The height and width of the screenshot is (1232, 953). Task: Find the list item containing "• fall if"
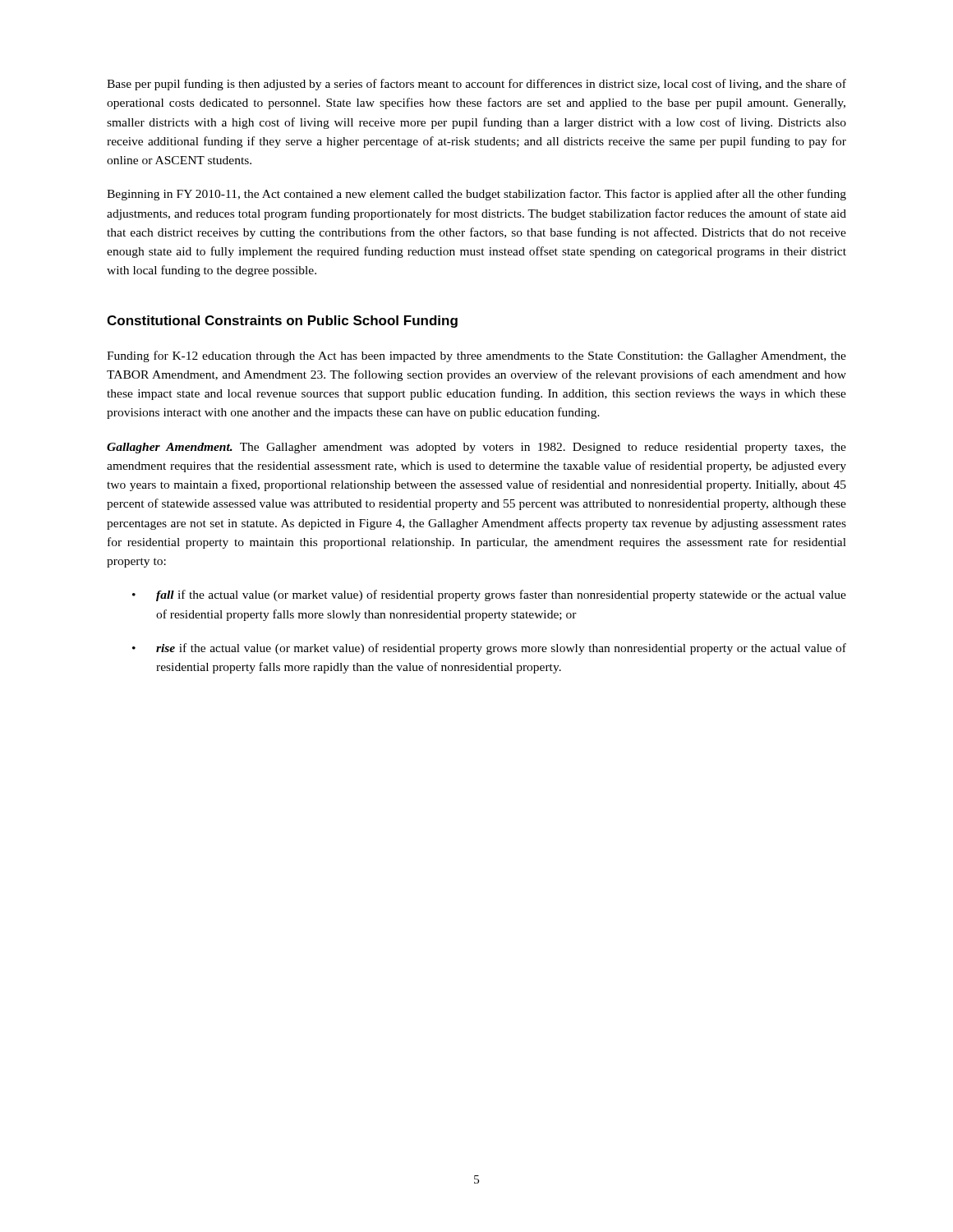tap(489, 604)
